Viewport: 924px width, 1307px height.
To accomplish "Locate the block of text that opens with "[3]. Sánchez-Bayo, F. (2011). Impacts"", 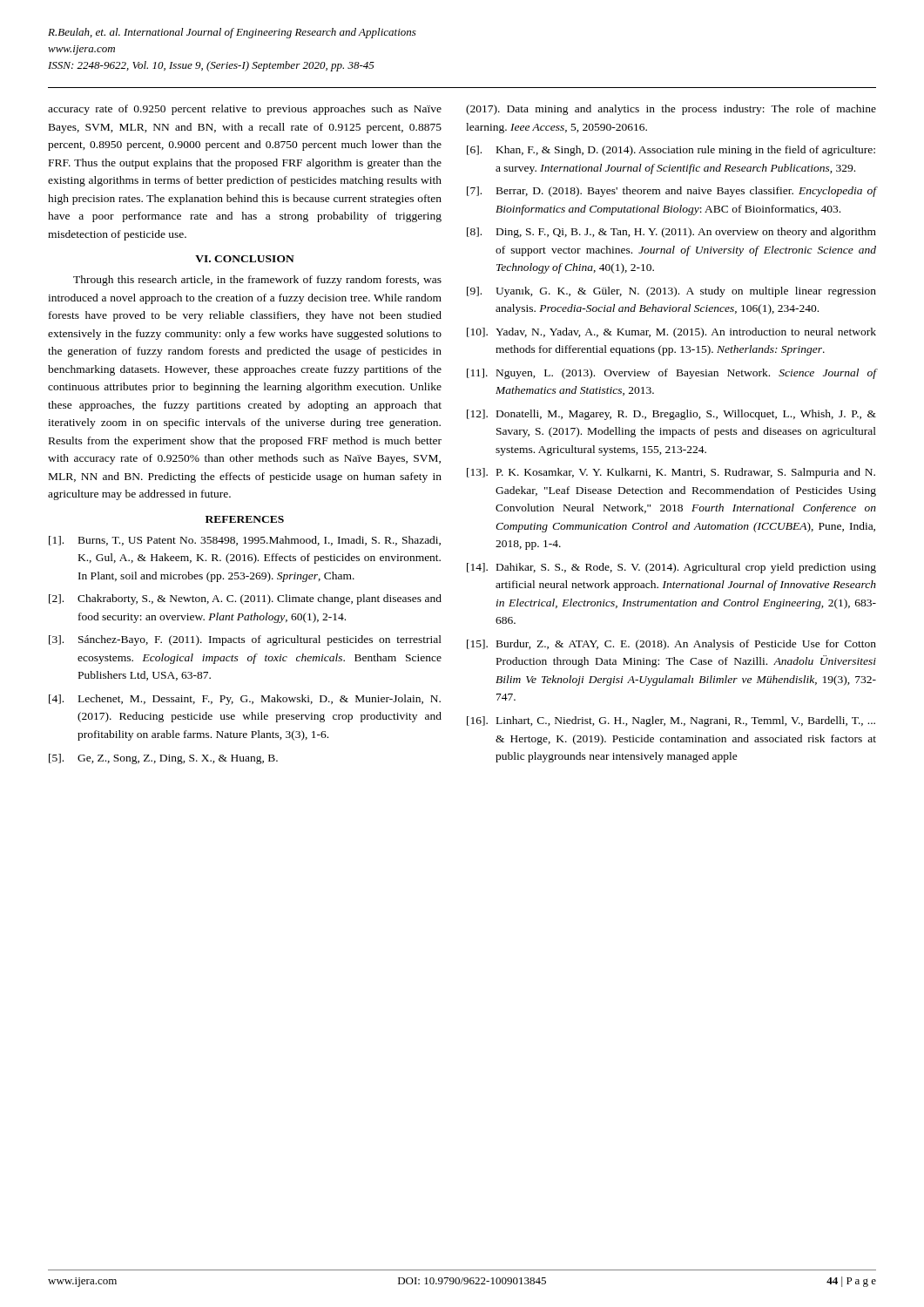I will [245, 658].
